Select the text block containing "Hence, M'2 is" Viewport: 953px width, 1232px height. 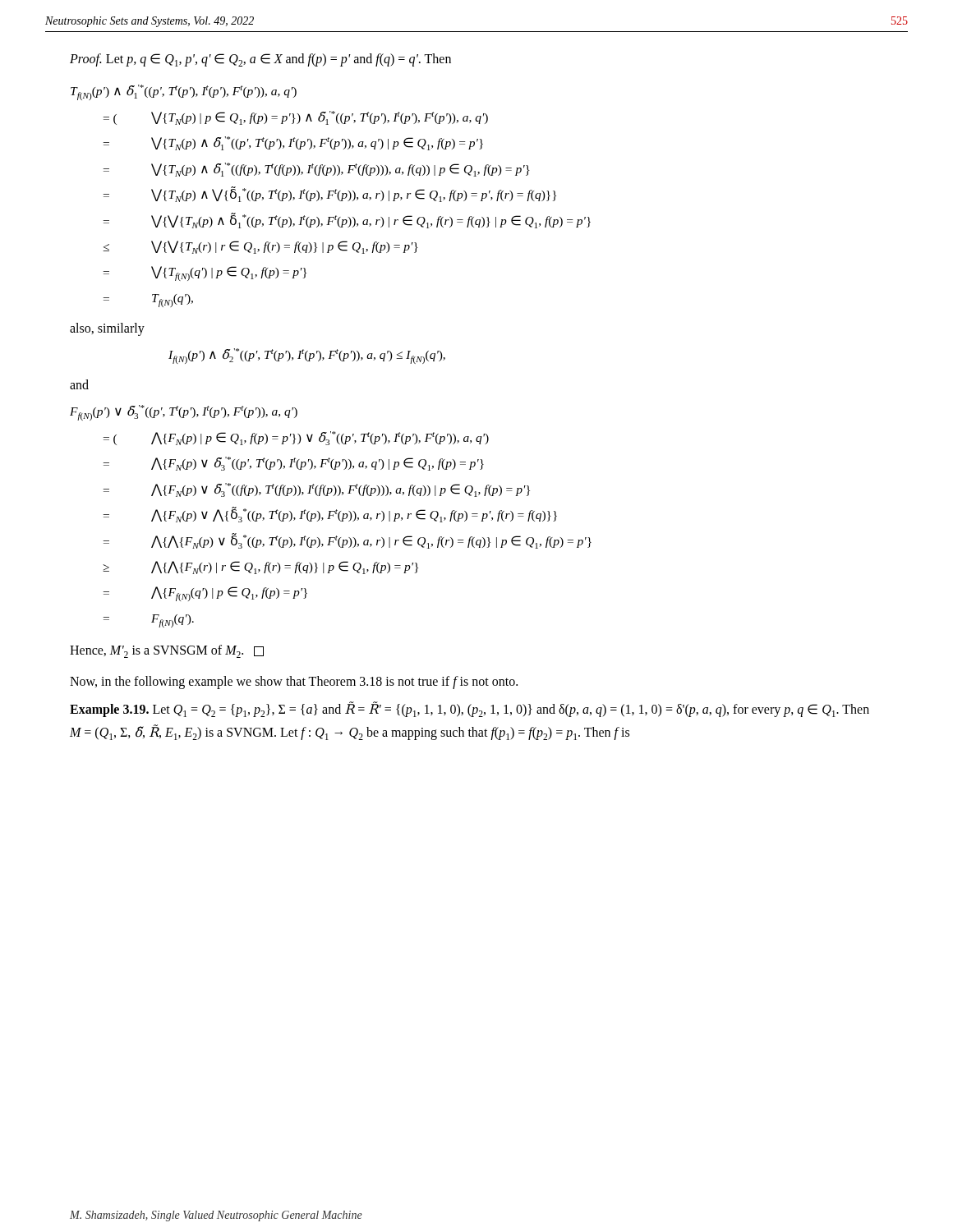[x=167, y=651]
